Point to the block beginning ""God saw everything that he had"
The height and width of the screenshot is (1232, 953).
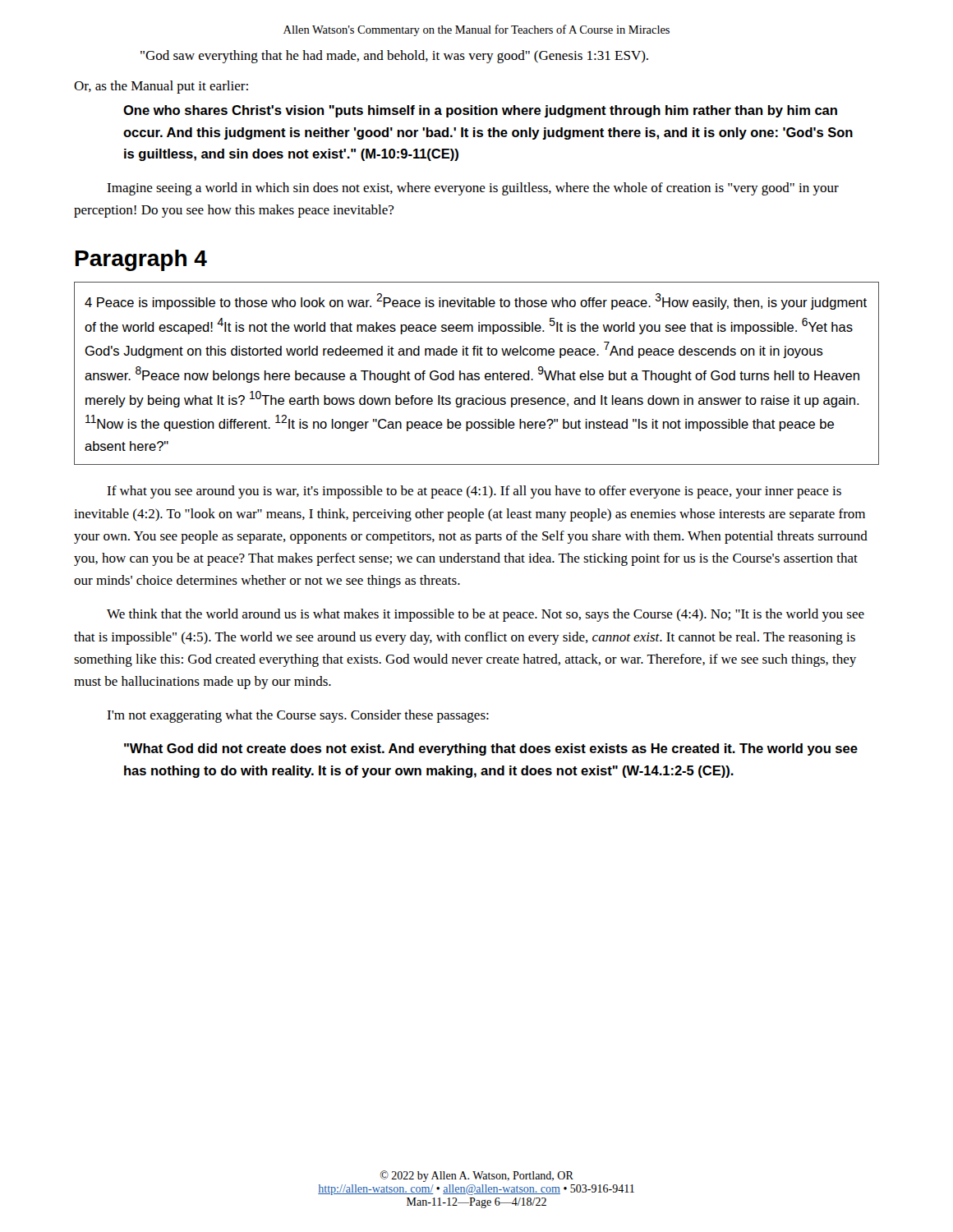394,55
